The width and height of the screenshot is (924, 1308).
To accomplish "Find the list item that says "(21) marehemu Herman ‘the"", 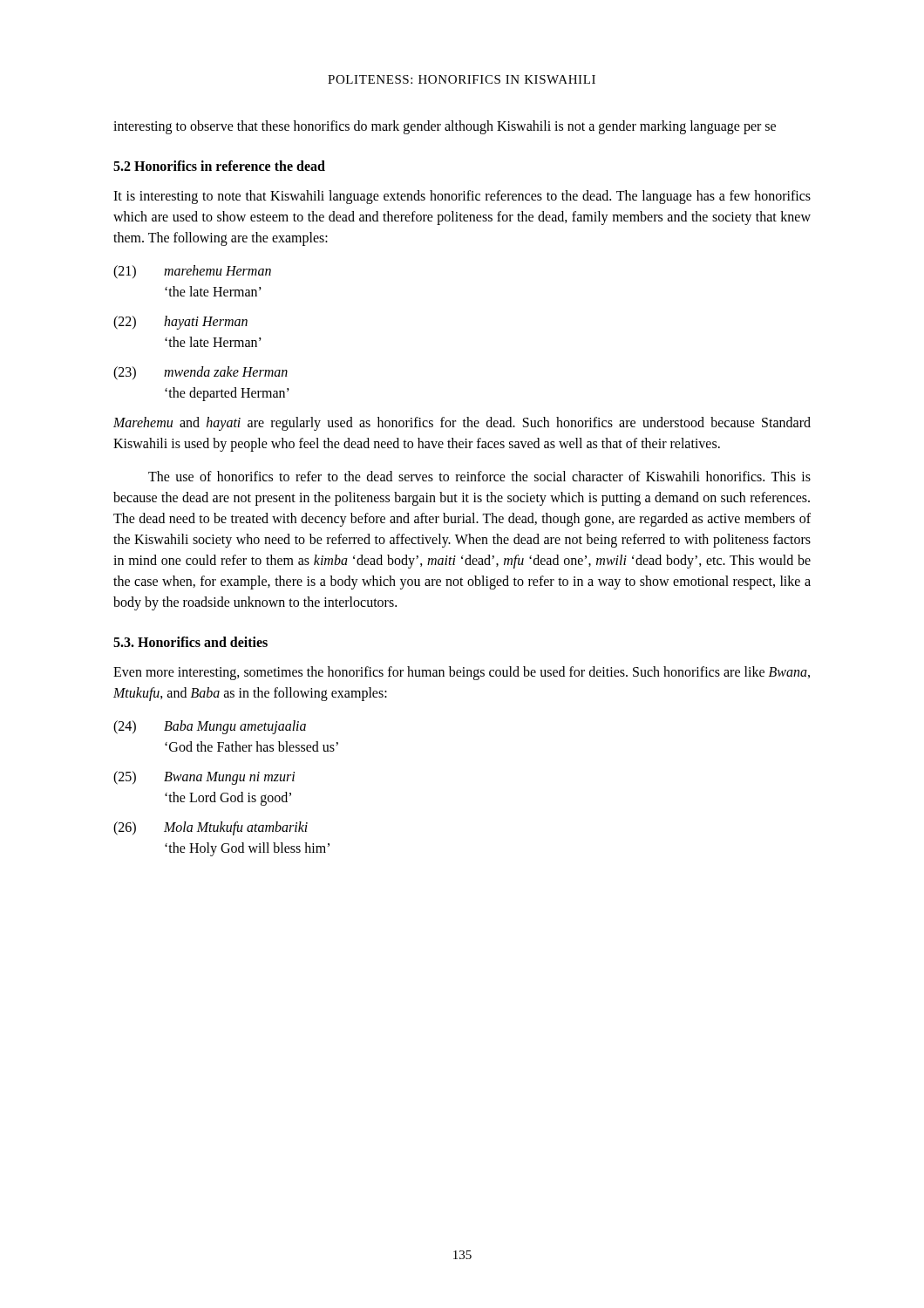I will (x=192, y=281).
